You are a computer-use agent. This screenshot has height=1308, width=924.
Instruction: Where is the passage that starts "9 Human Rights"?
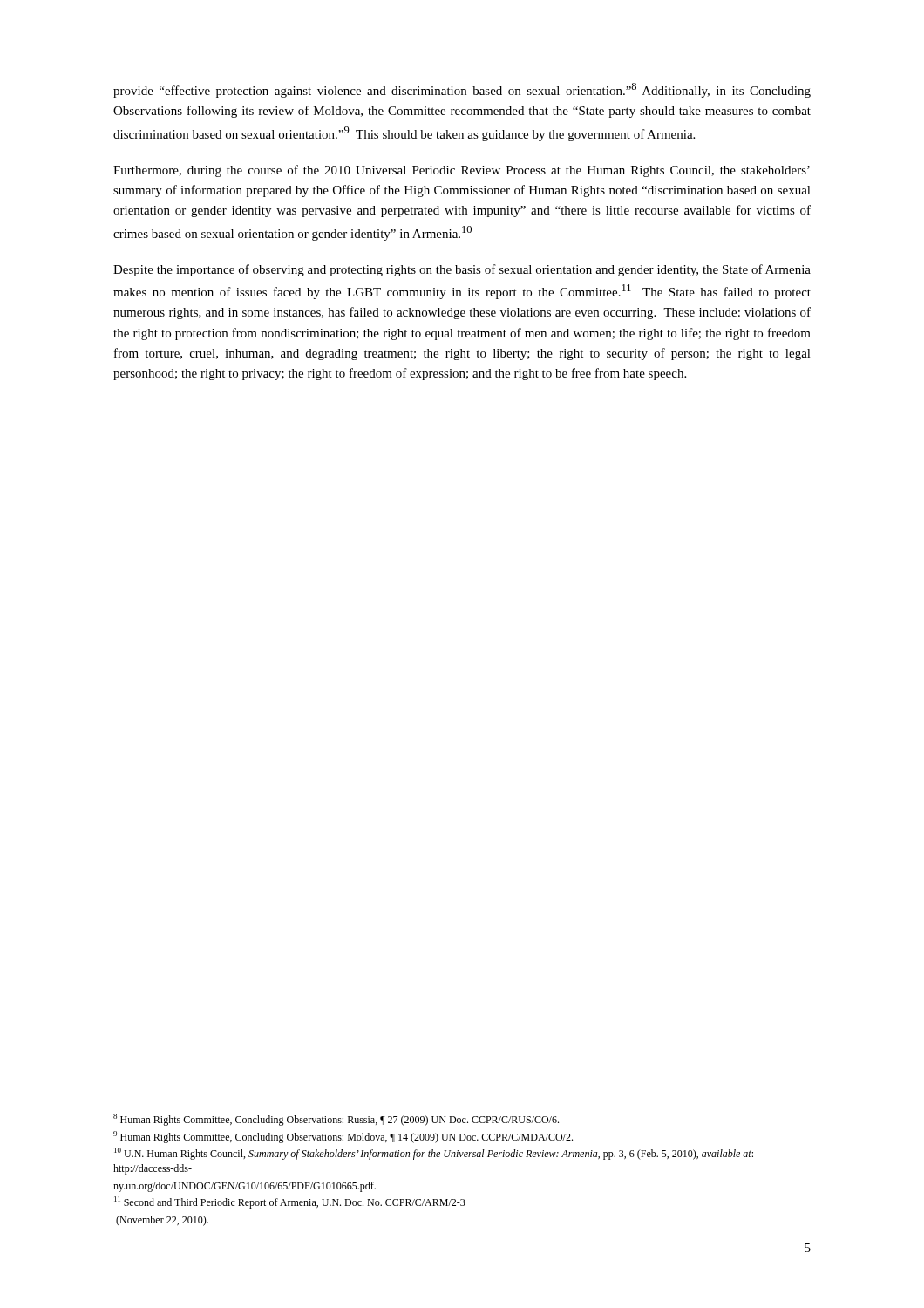[462, 1137]
